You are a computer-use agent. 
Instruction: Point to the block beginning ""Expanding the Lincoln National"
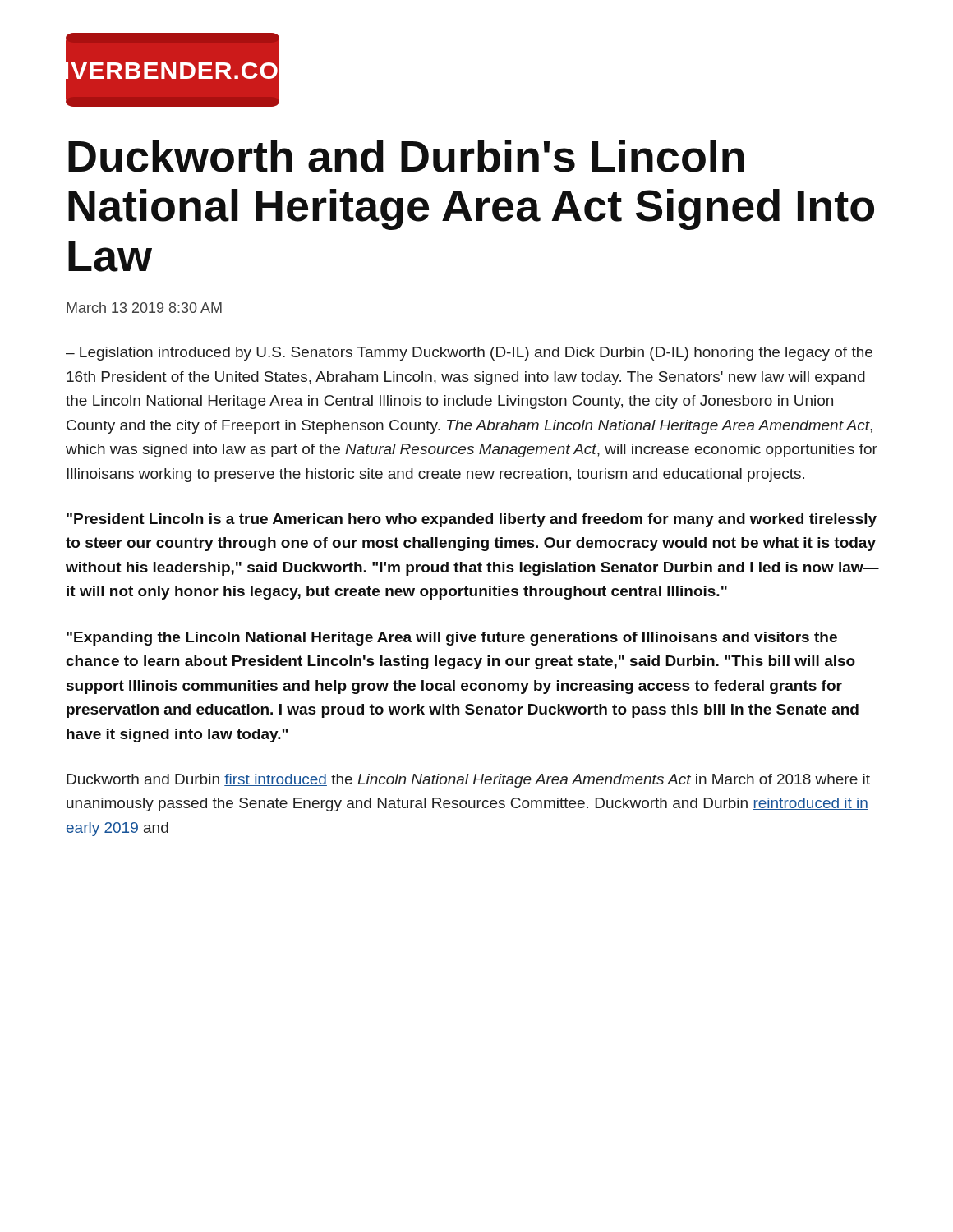[x=463, y=685]
